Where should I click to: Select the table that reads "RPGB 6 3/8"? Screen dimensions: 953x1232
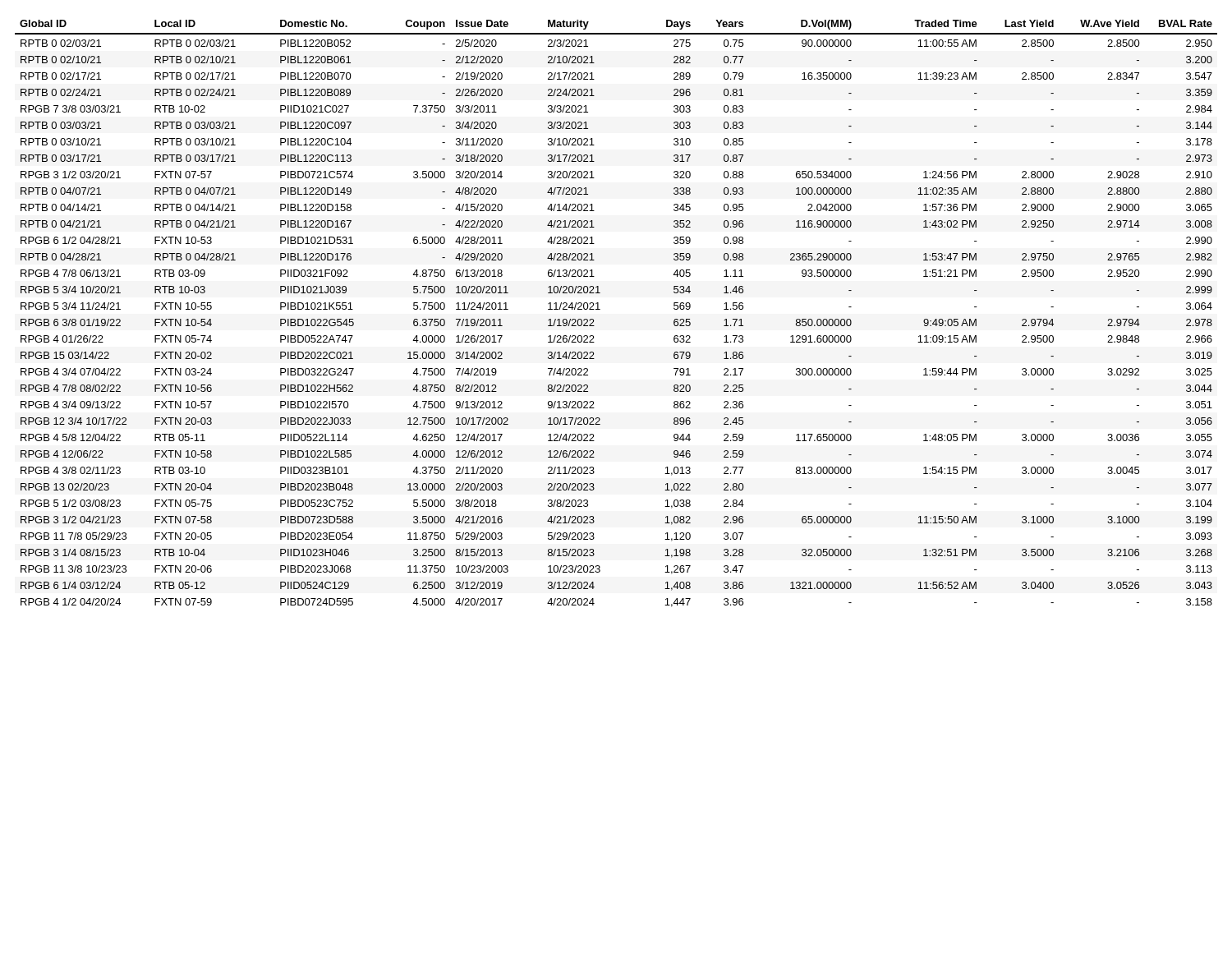[x=616, y=312]
